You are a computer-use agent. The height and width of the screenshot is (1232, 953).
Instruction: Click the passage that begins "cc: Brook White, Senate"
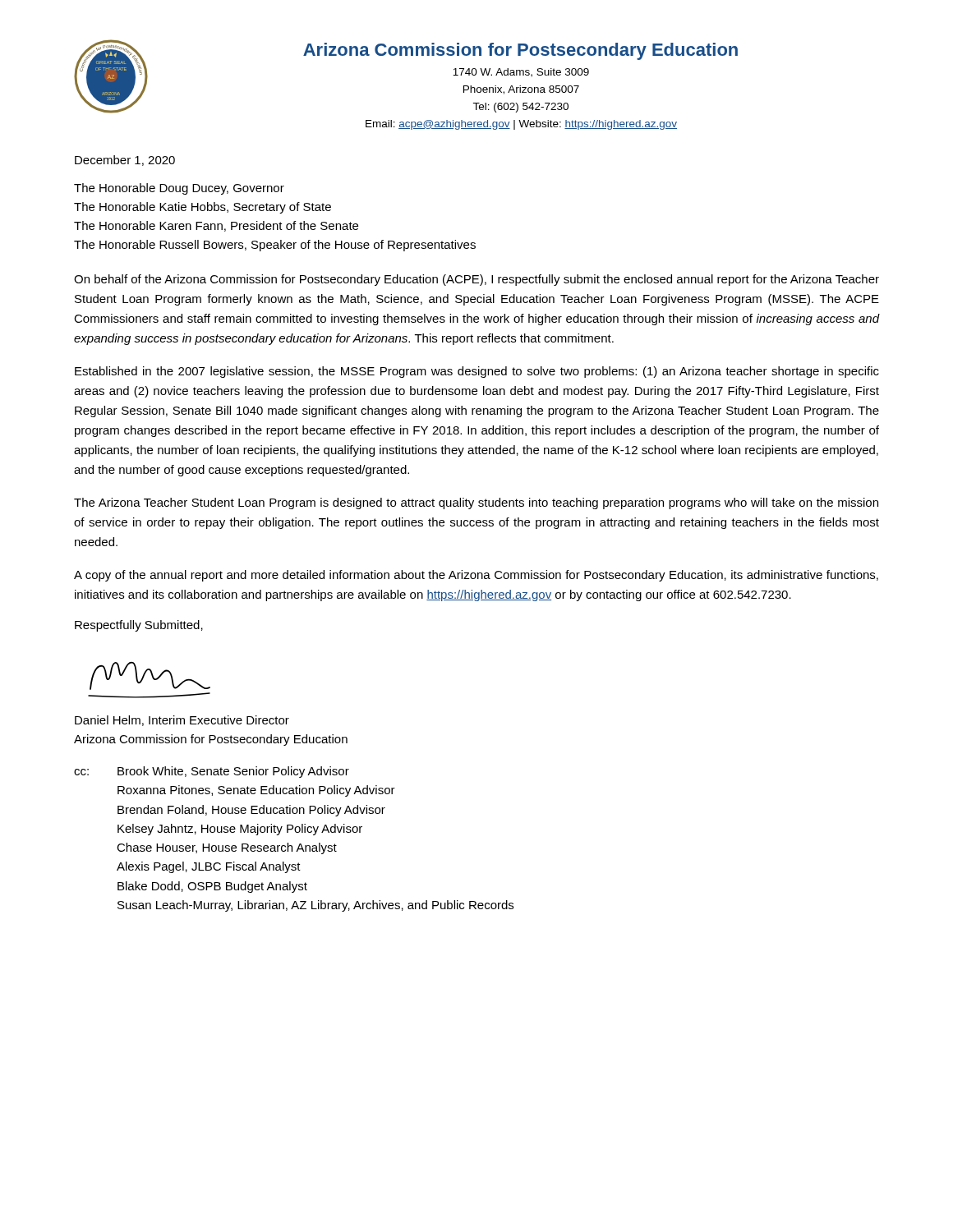click(212, 772)
